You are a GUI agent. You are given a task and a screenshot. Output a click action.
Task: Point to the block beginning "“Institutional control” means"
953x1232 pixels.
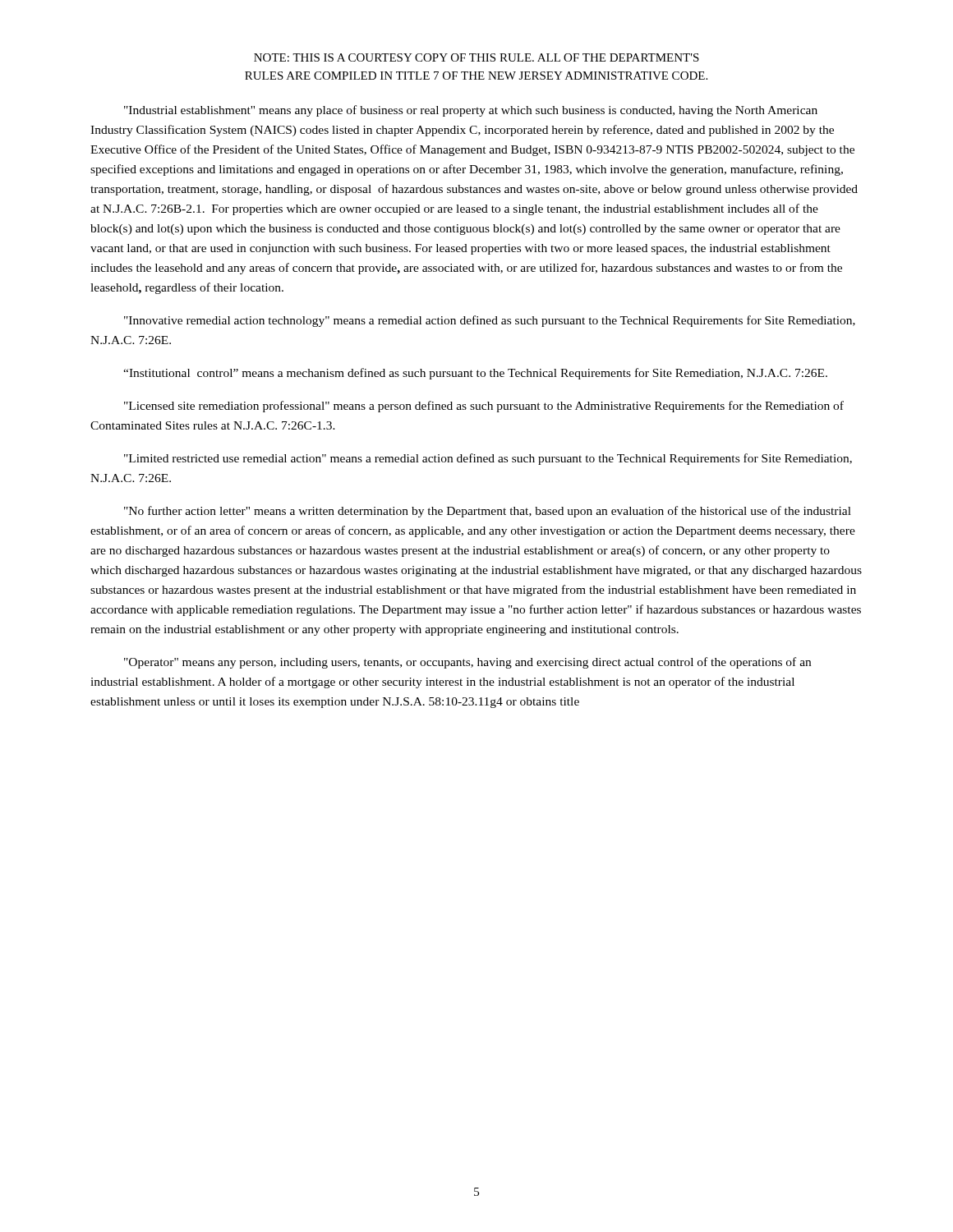(x=476, y=372)
